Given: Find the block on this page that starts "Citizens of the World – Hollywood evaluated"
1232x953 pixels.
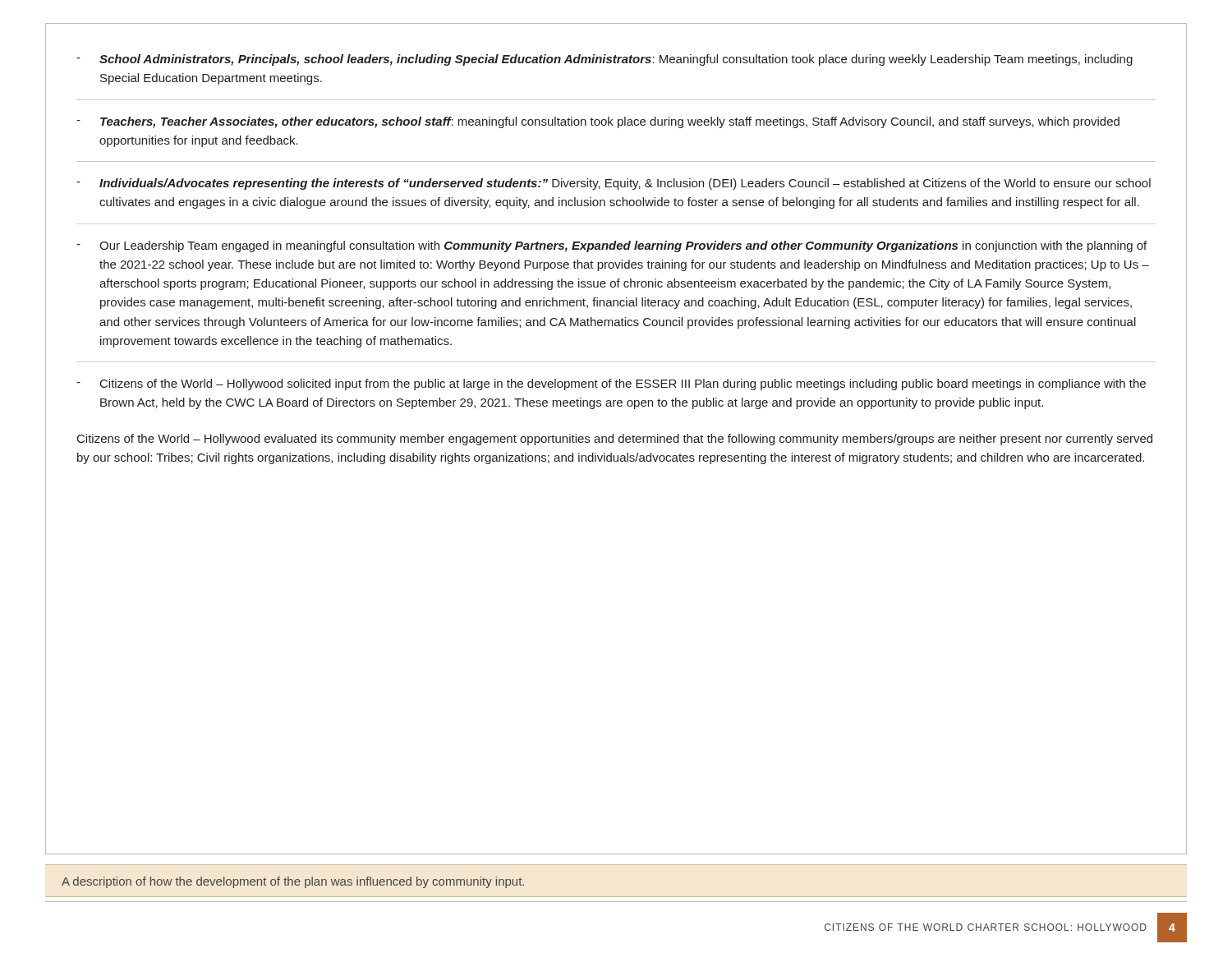Looking at the screenshot, I should pos(616,448).
